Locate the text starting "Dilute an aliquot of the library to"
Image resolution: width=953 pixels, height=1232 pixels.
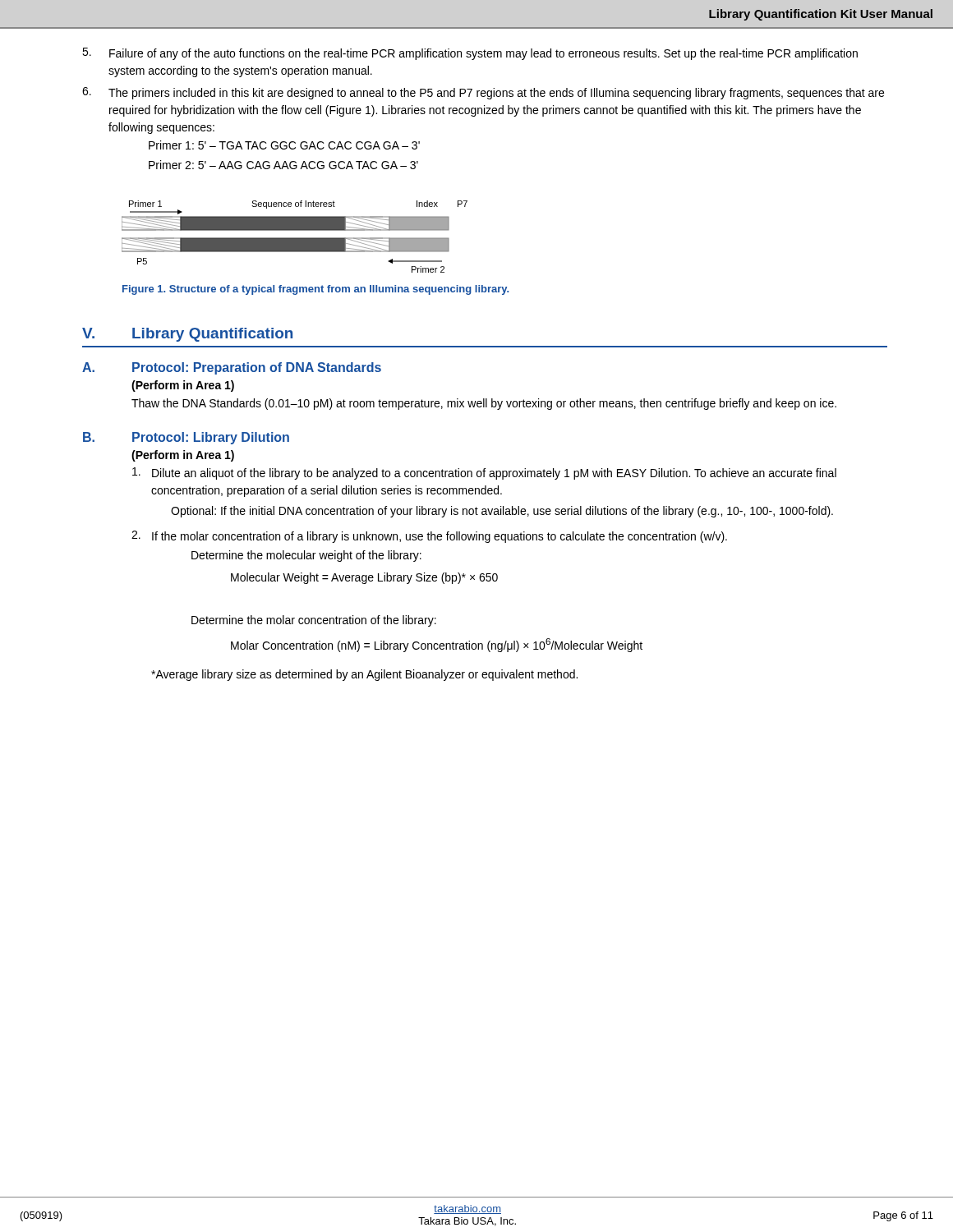pyautogui.click(x=509, y=494)
